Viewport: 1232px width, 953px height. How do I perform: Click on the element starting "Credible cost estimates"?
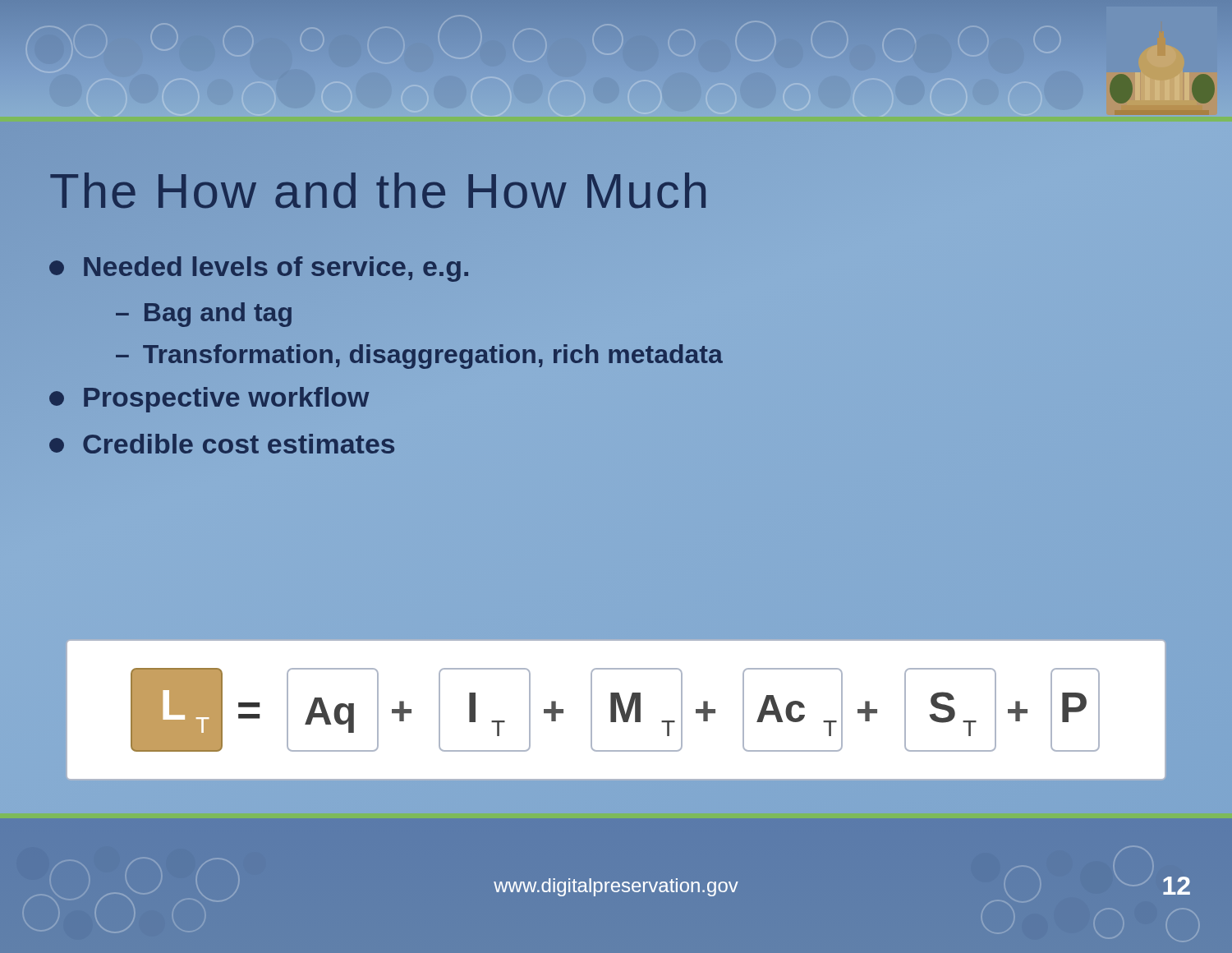(222, 444)
